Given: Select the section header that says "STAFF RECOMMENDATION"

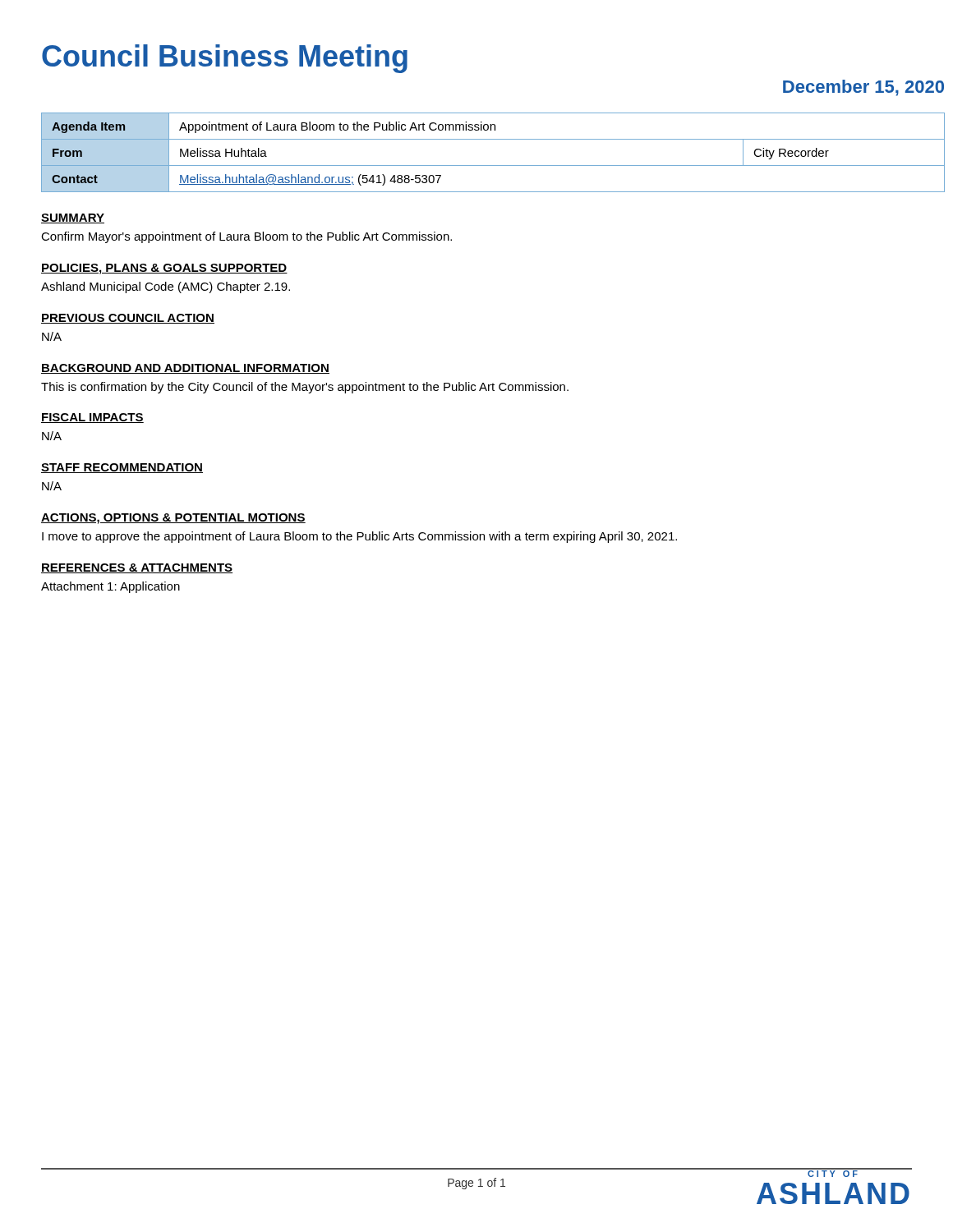Looking at the screenshot, I should coord(122,468).
